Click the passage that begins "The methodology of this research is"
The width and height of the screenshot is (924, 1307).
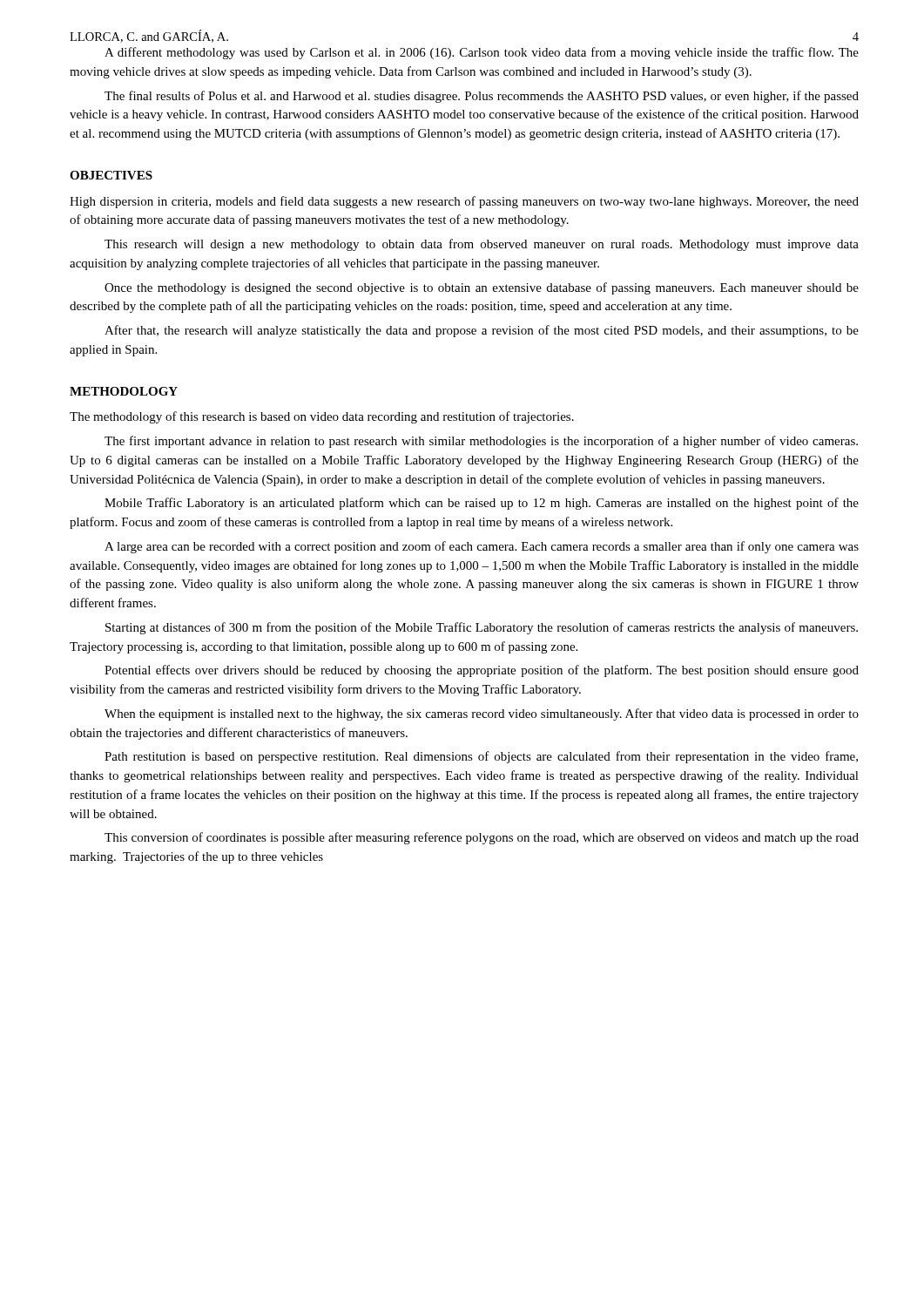464,418
